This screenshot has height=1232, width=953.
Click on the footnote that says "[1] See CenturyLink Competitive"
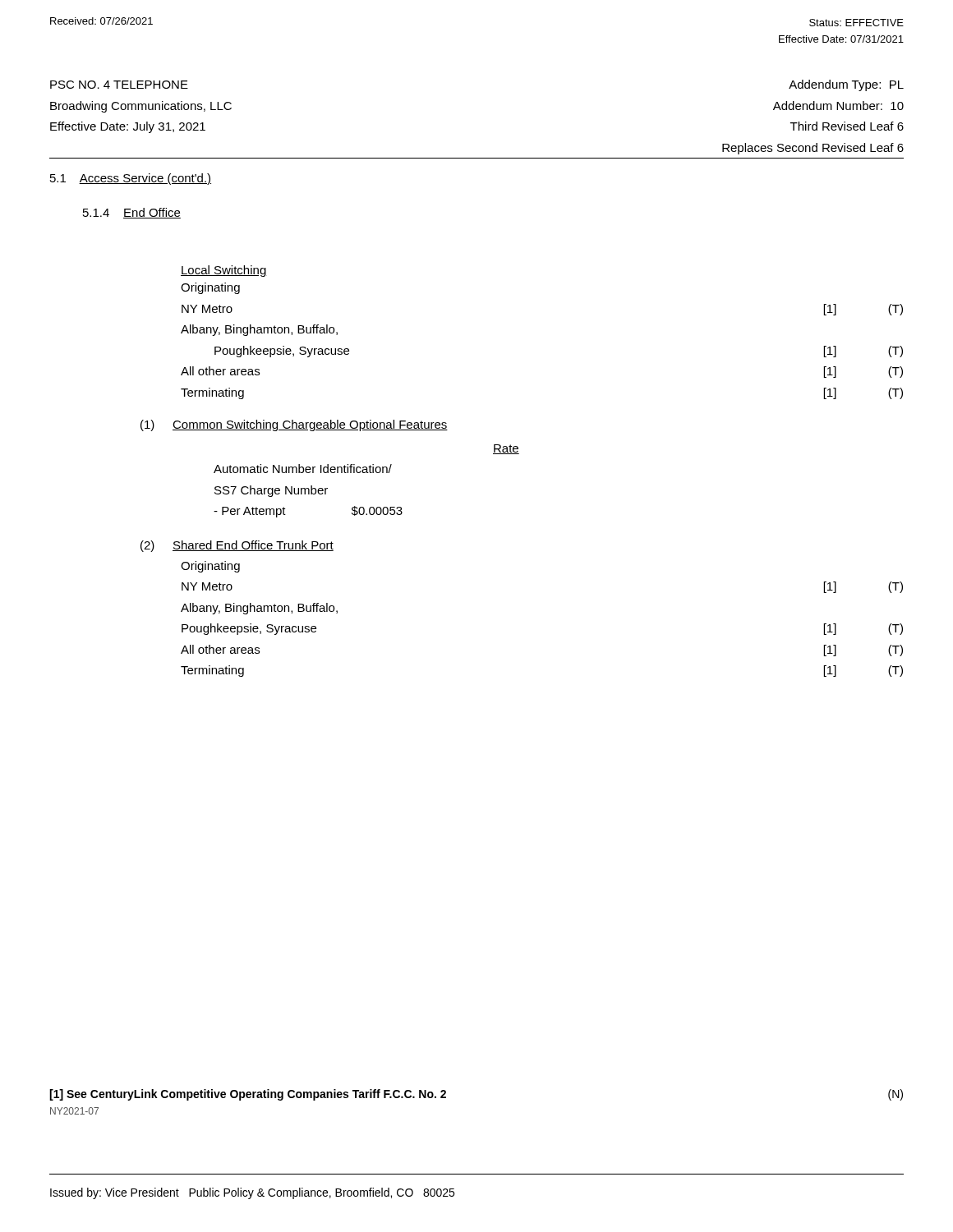pos(245,1094)
